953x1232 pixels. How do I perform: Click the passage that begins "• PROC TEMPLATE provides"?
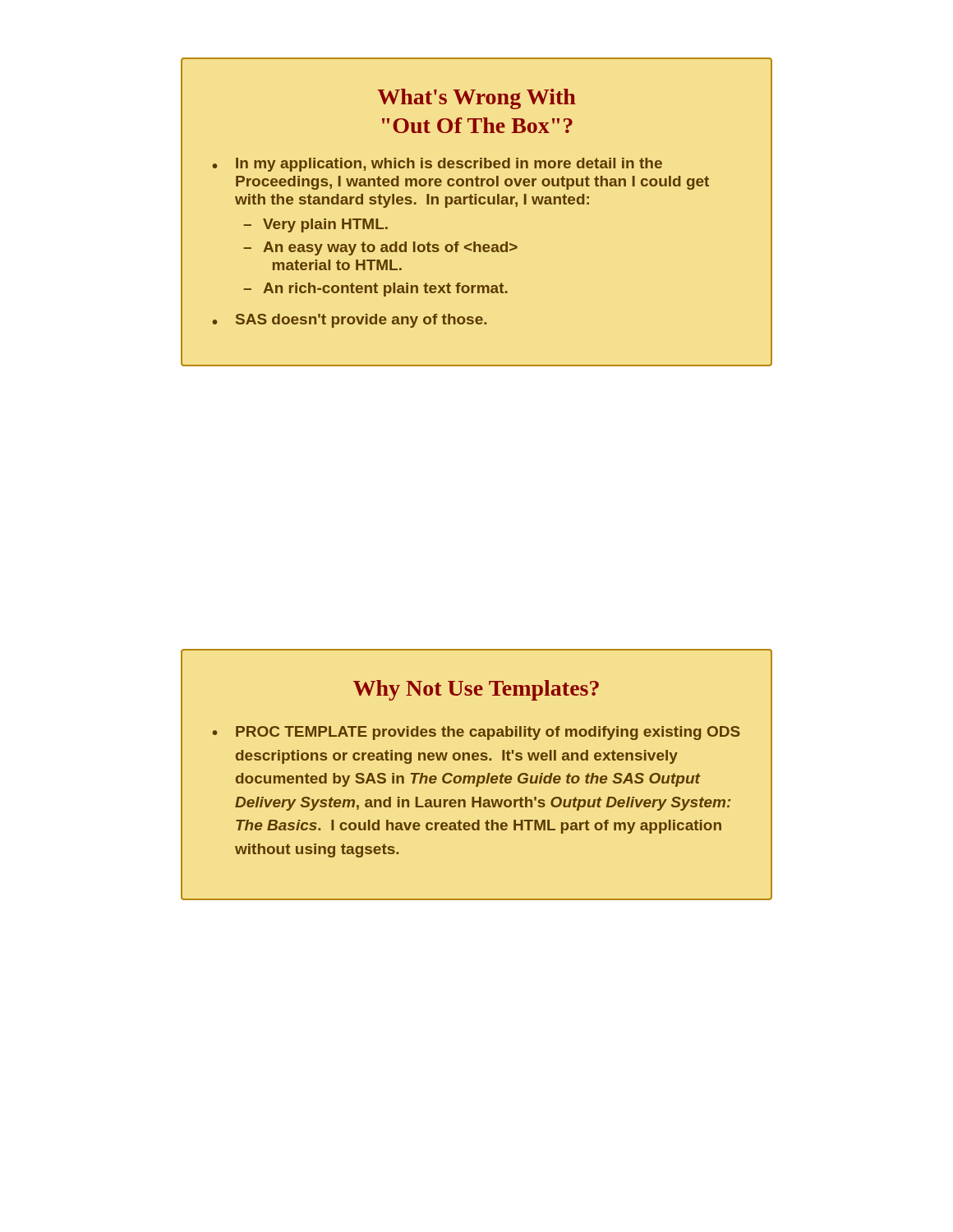(476, 791)
